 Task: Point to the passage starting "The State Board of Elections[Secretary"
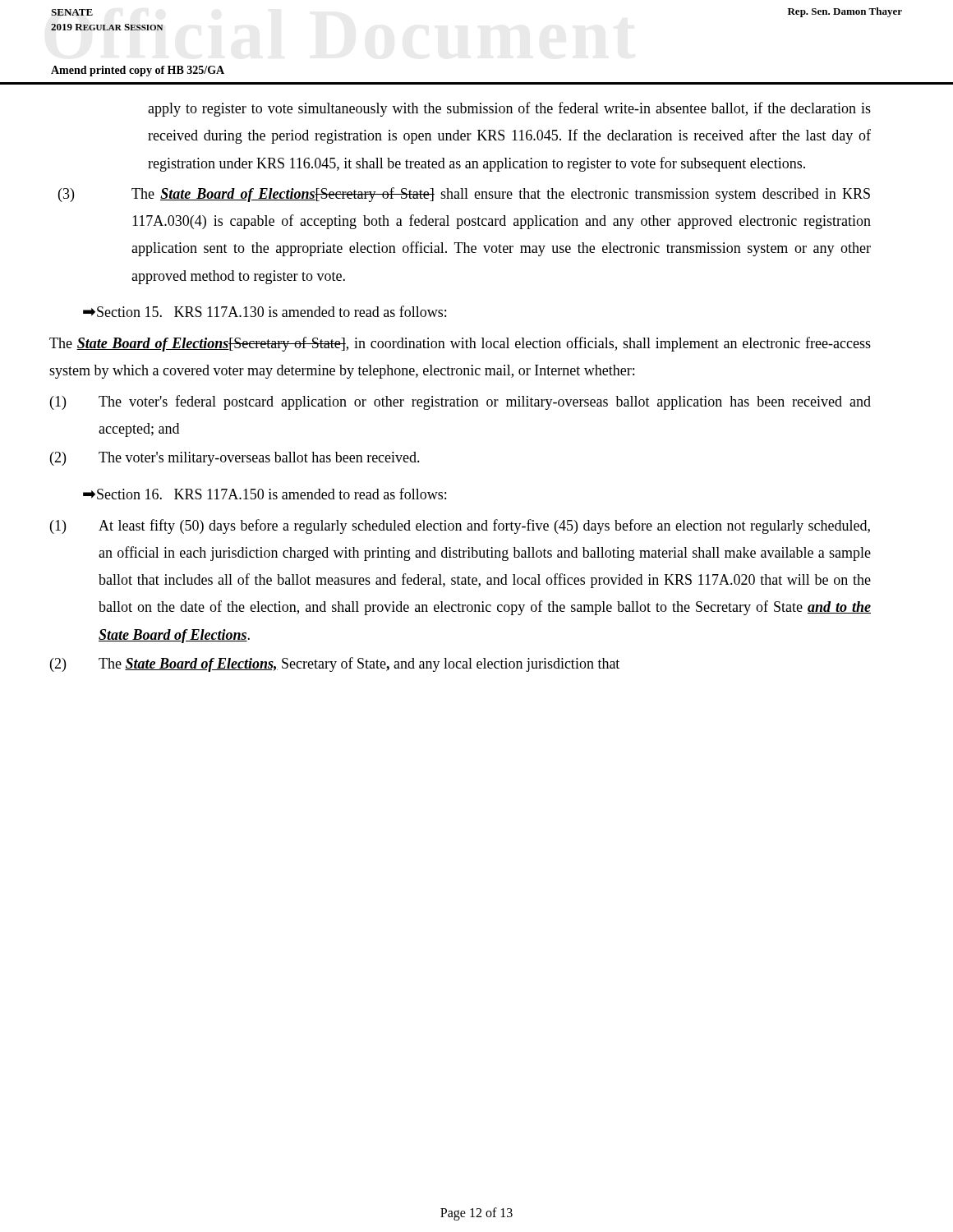[x=460, y=357]
